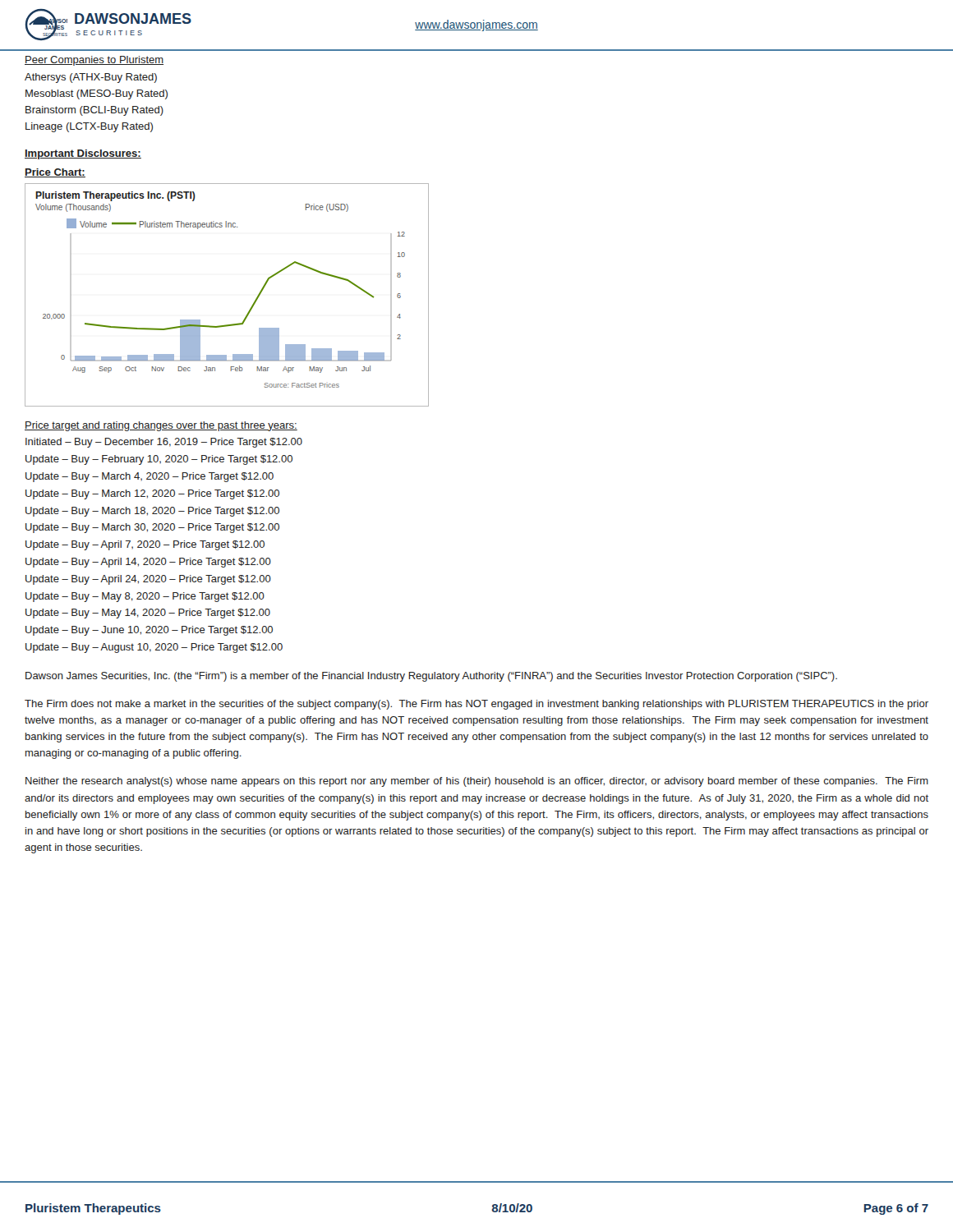Where is the passage that starts "Neither the research analyst(s) whose"?
953x1232 pixels.
tap(476, 814)
